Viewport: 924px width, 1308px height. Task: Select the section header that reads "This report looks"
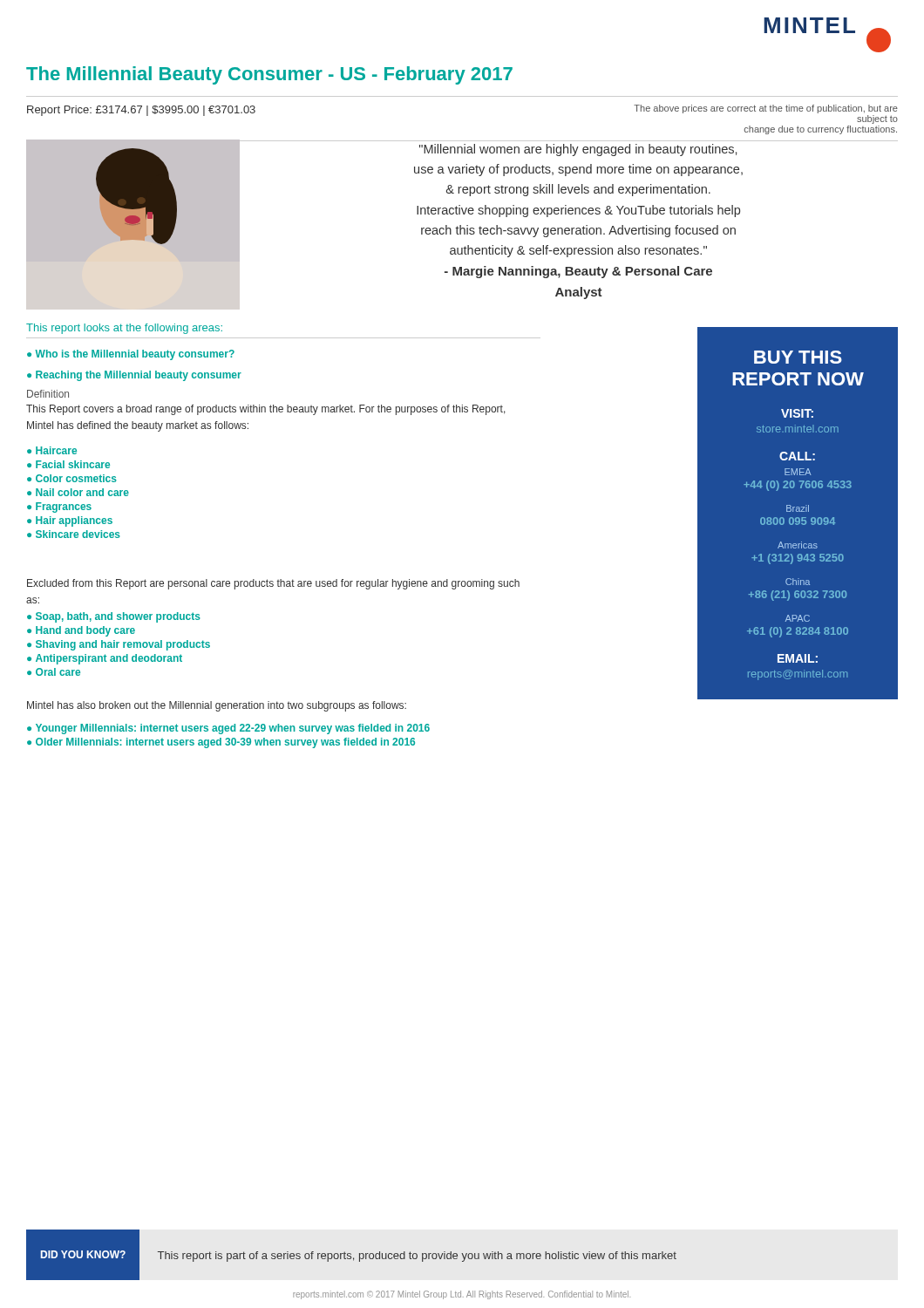(x=283, y=330)
